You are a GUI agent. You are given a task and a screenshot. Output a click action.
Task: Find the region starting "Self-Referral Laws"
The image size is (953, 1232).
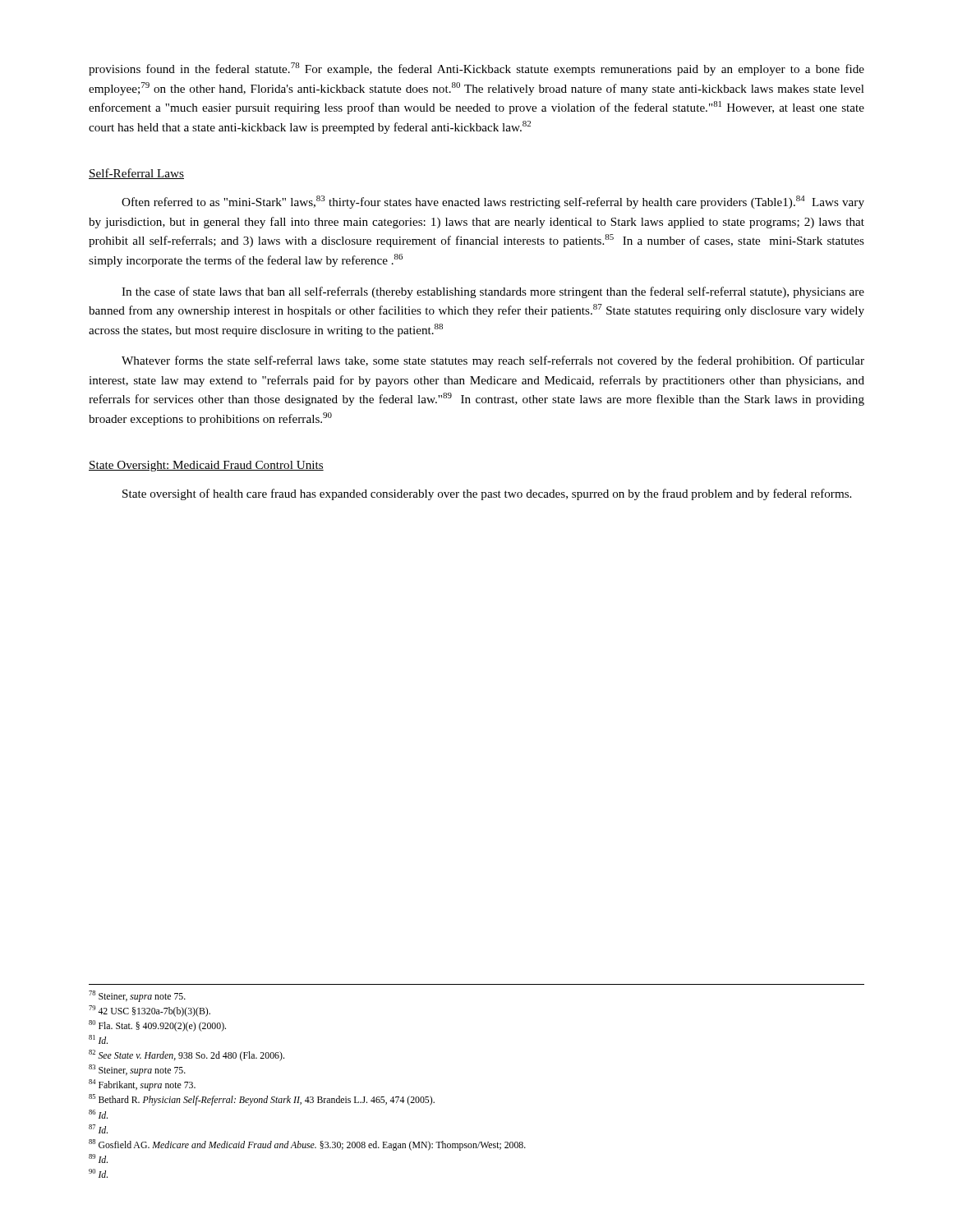136,173
